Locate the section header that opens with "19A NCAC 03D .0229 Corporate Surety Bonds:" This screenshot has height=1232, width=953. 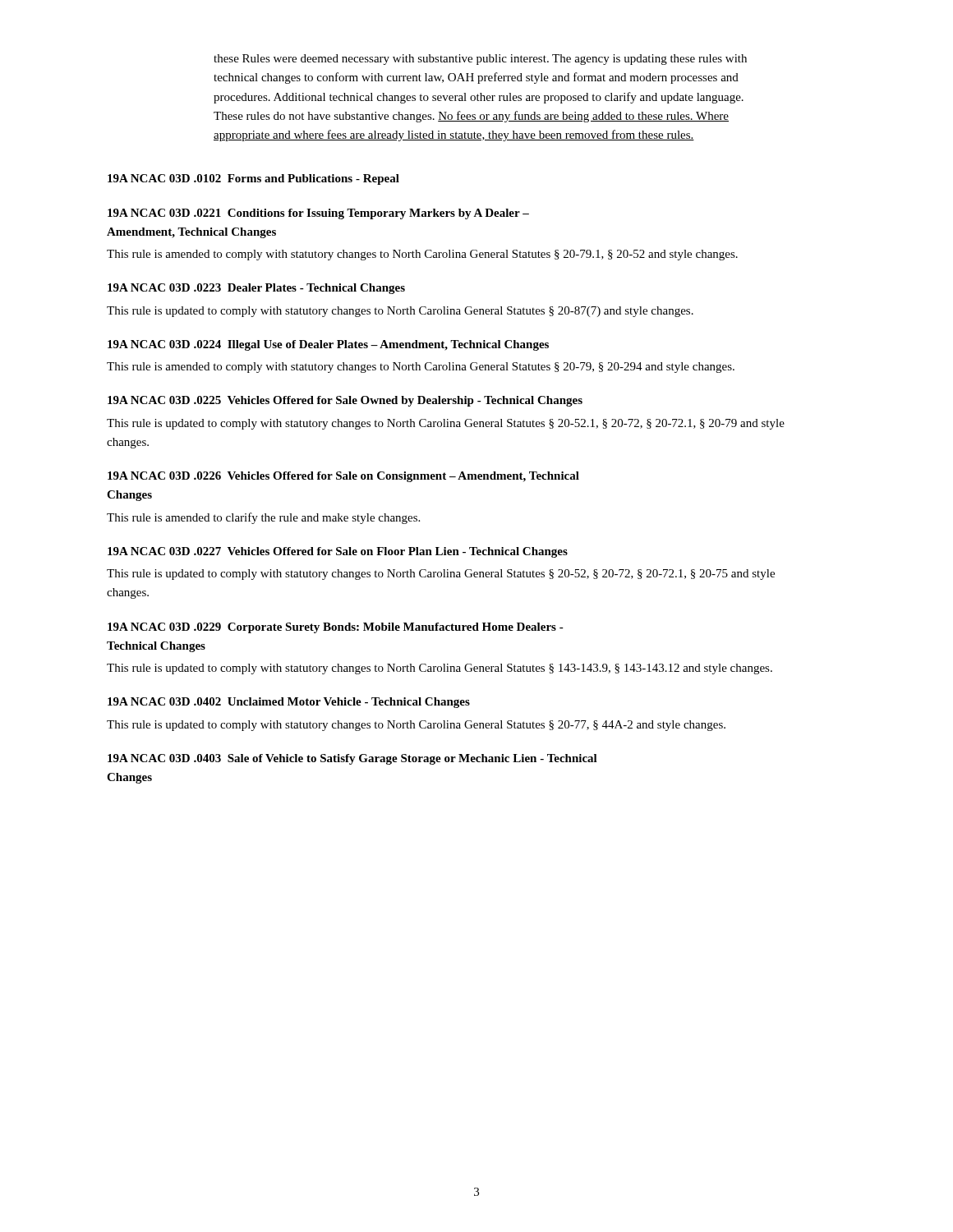pyautogui.click(x=336, y=628)
